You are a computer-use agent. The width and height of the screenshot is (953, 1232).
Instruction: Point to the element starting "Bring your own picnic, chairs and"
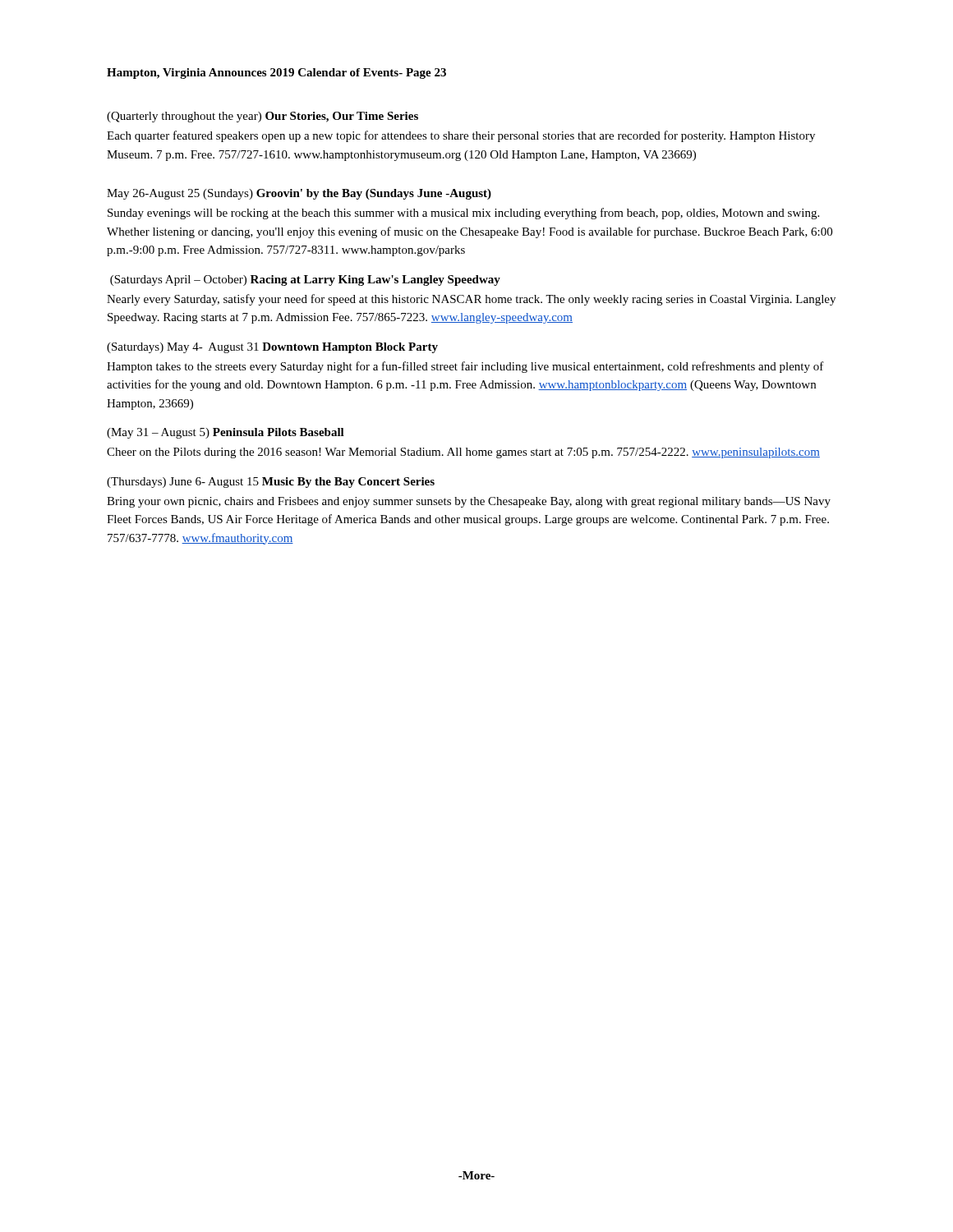pos(469,519)
